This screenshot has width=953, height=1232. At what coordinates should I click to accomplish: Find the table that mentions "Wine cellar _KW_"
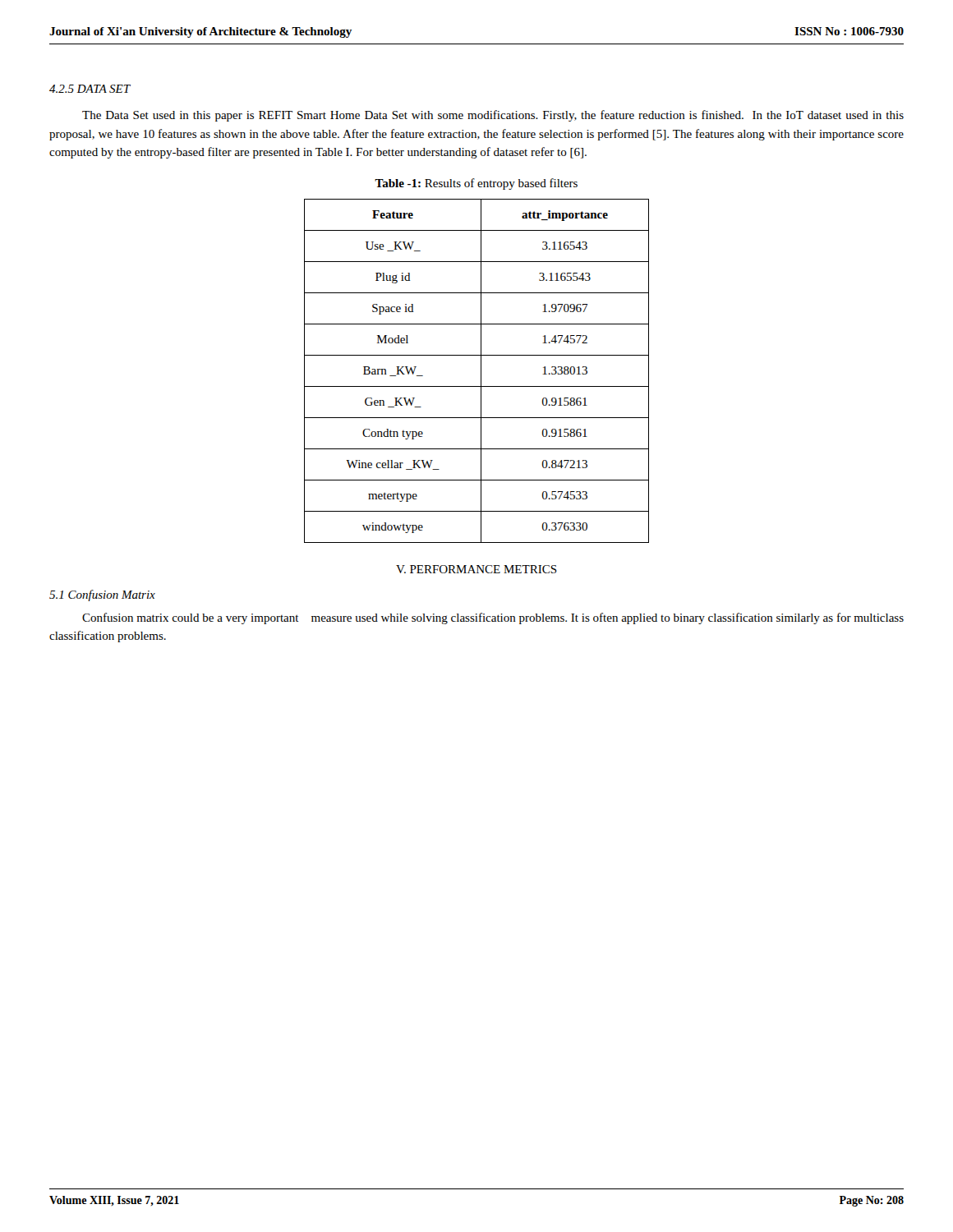point(476,370)
